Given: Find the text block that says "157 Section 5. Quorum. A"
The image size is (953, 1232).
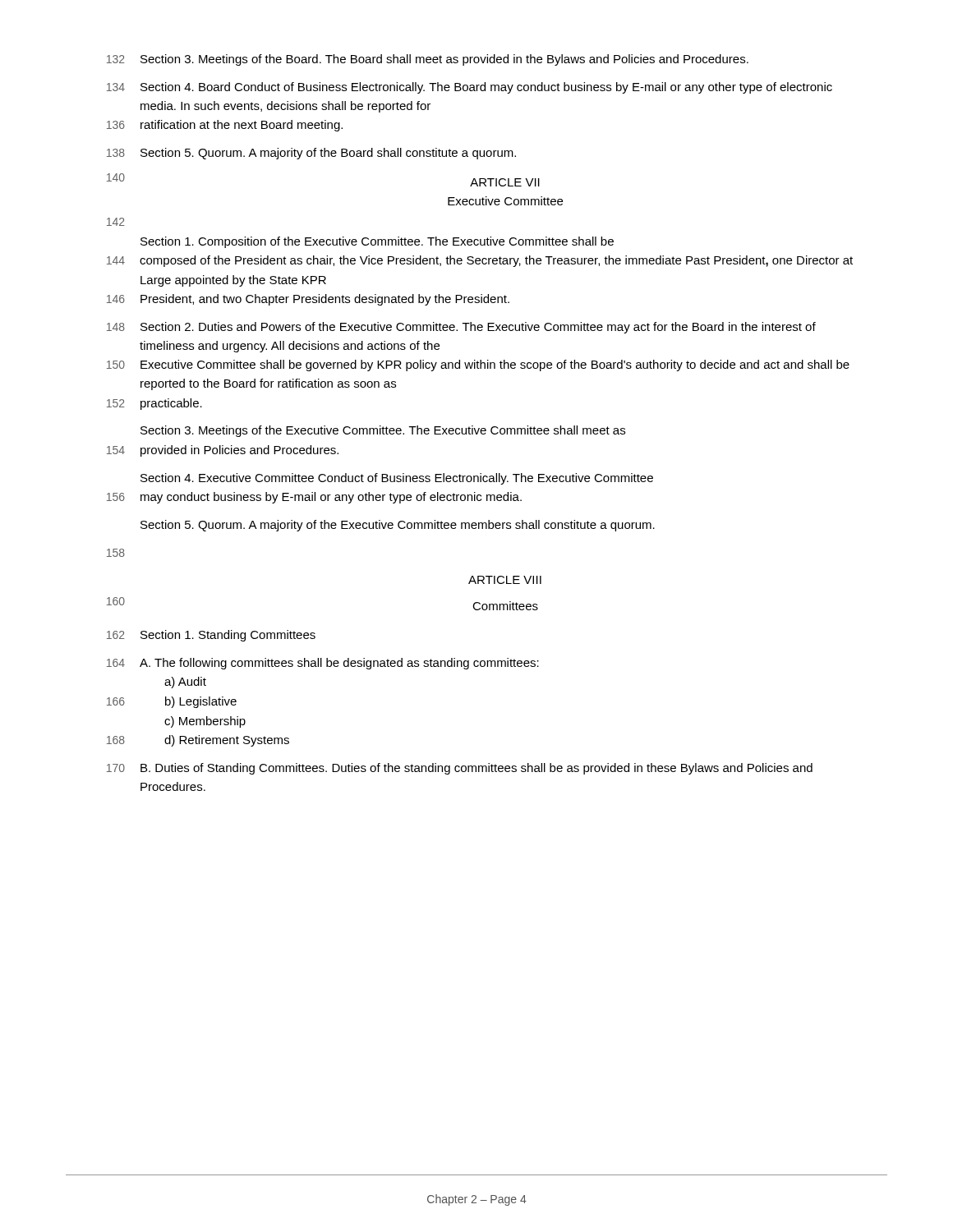Looking at the screenshot, I should pos(476,525).
